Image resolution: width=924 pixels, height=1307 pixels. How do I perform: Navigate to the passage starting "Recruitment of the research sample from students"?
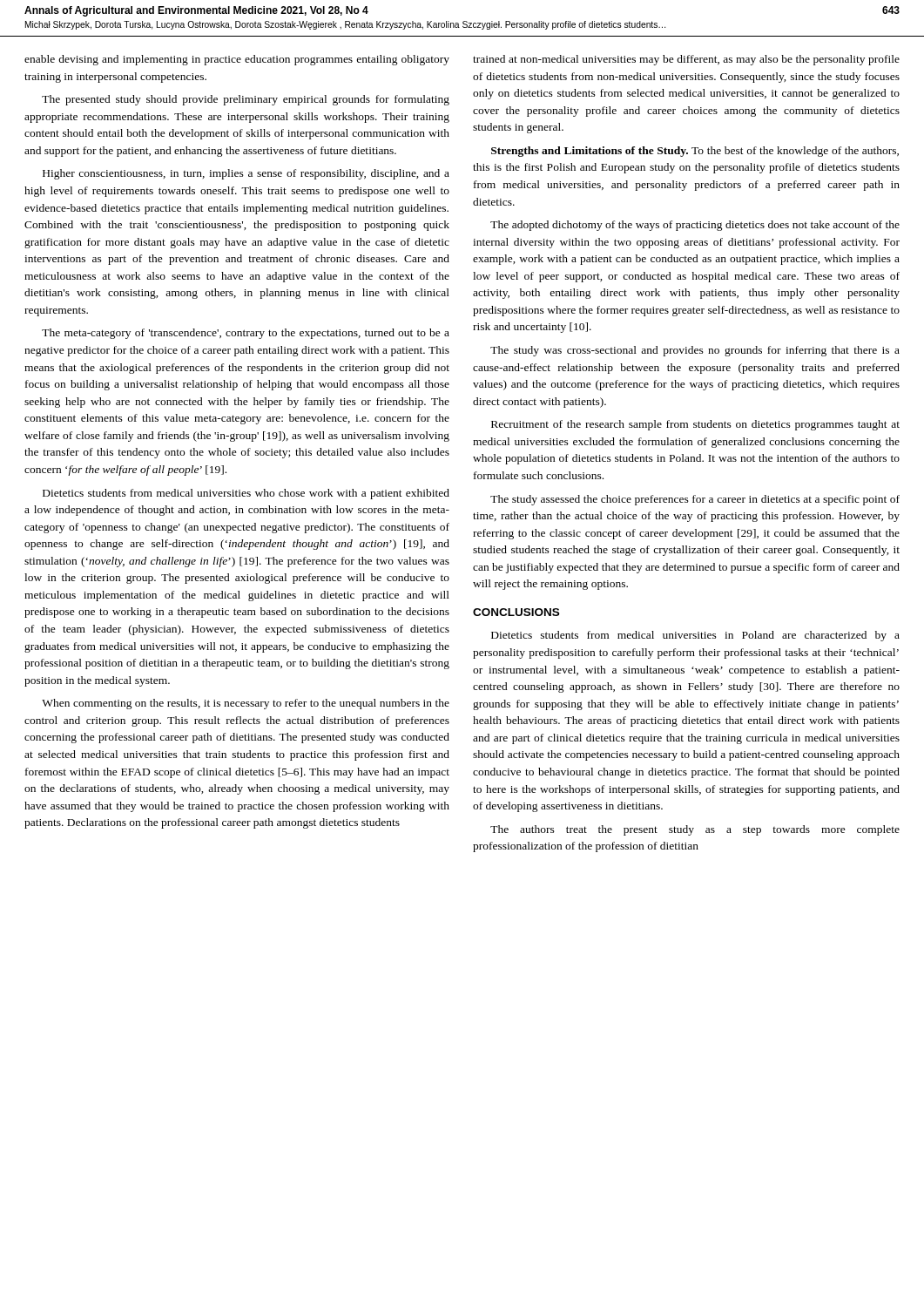click(x=686, y=450)
